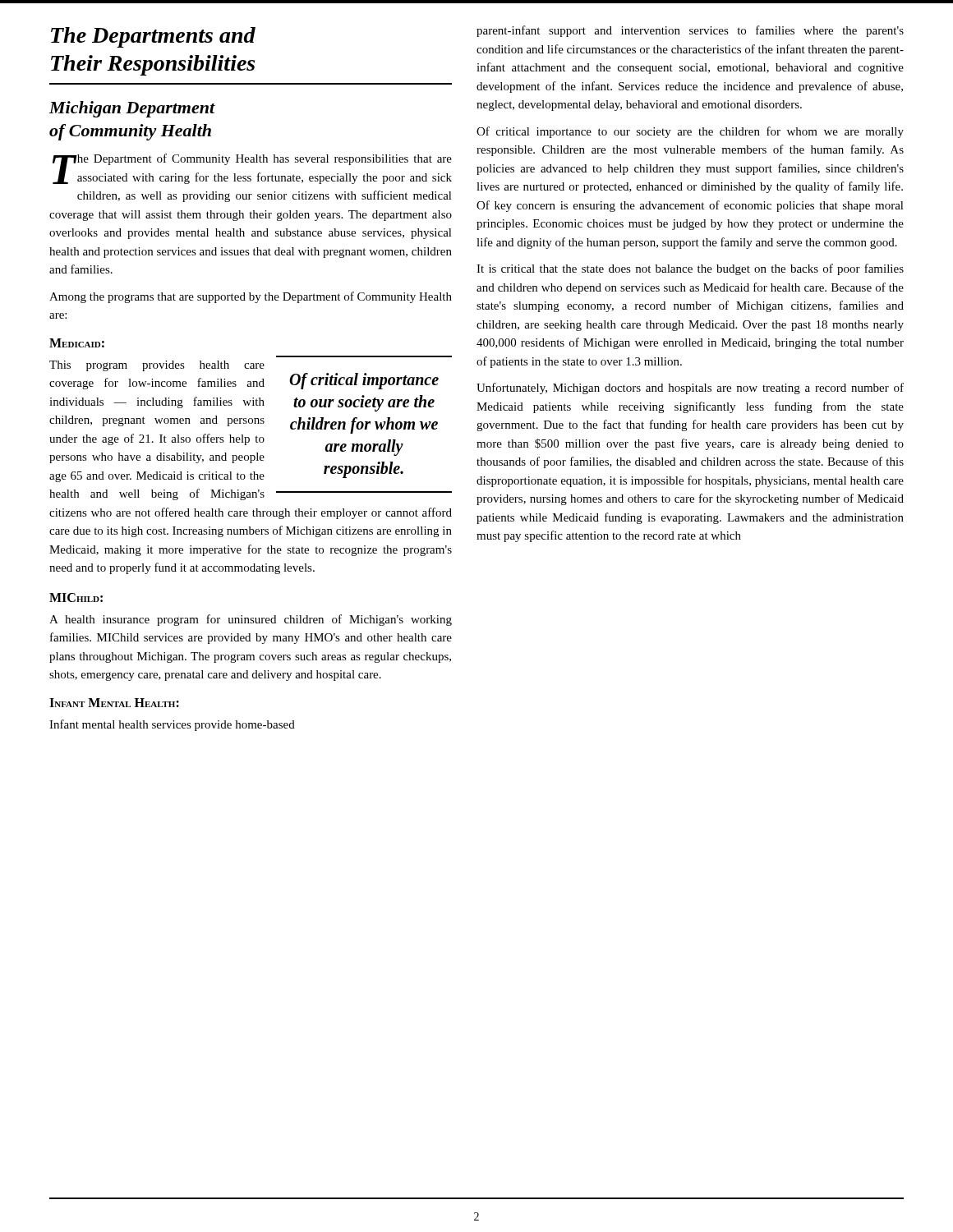
Task: Click on the text block containing "It is critical that the"
Action: coord(690,315)
